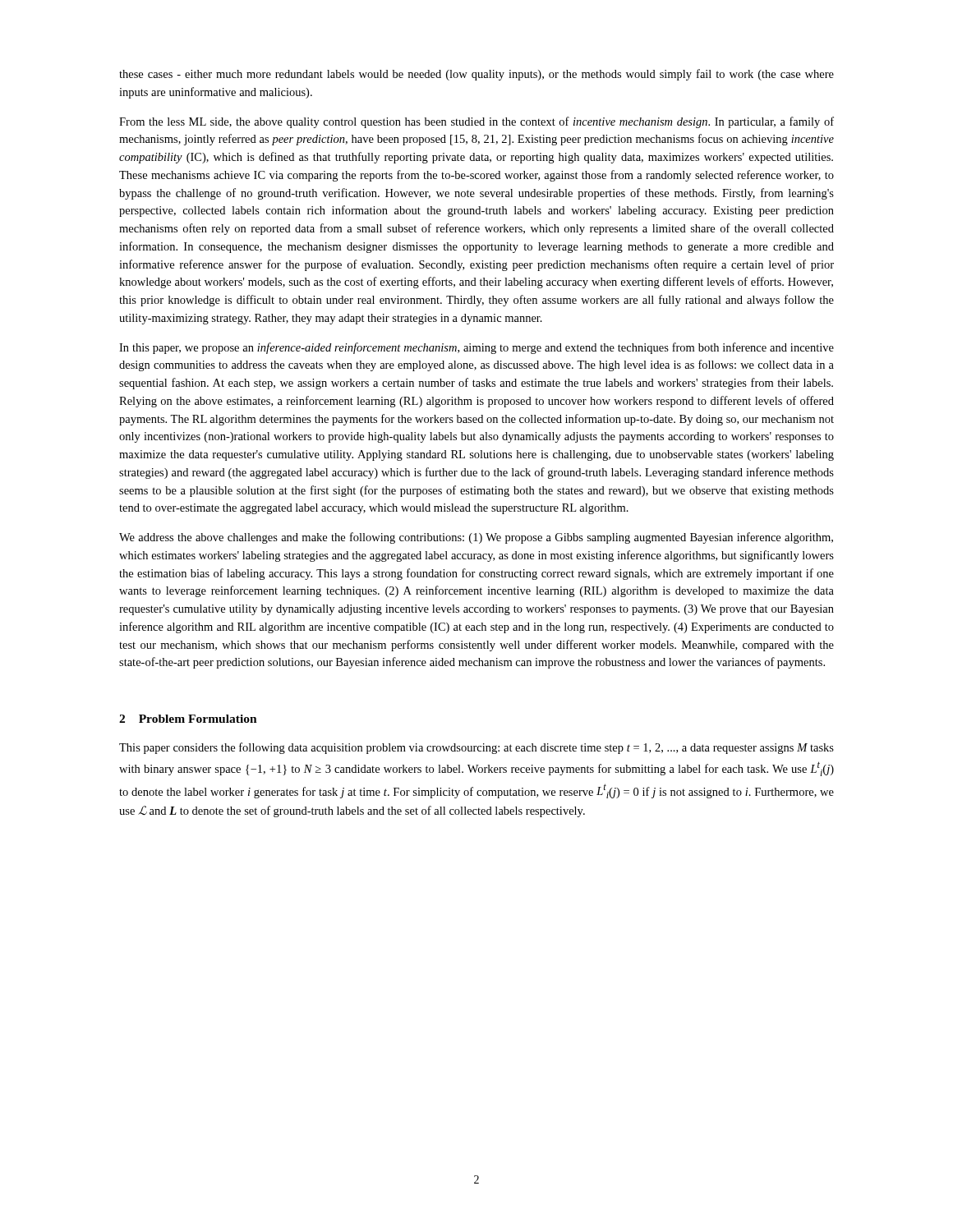
Task: Find the block on this page that starts "In this paper, we"
Action: [476, 427]
